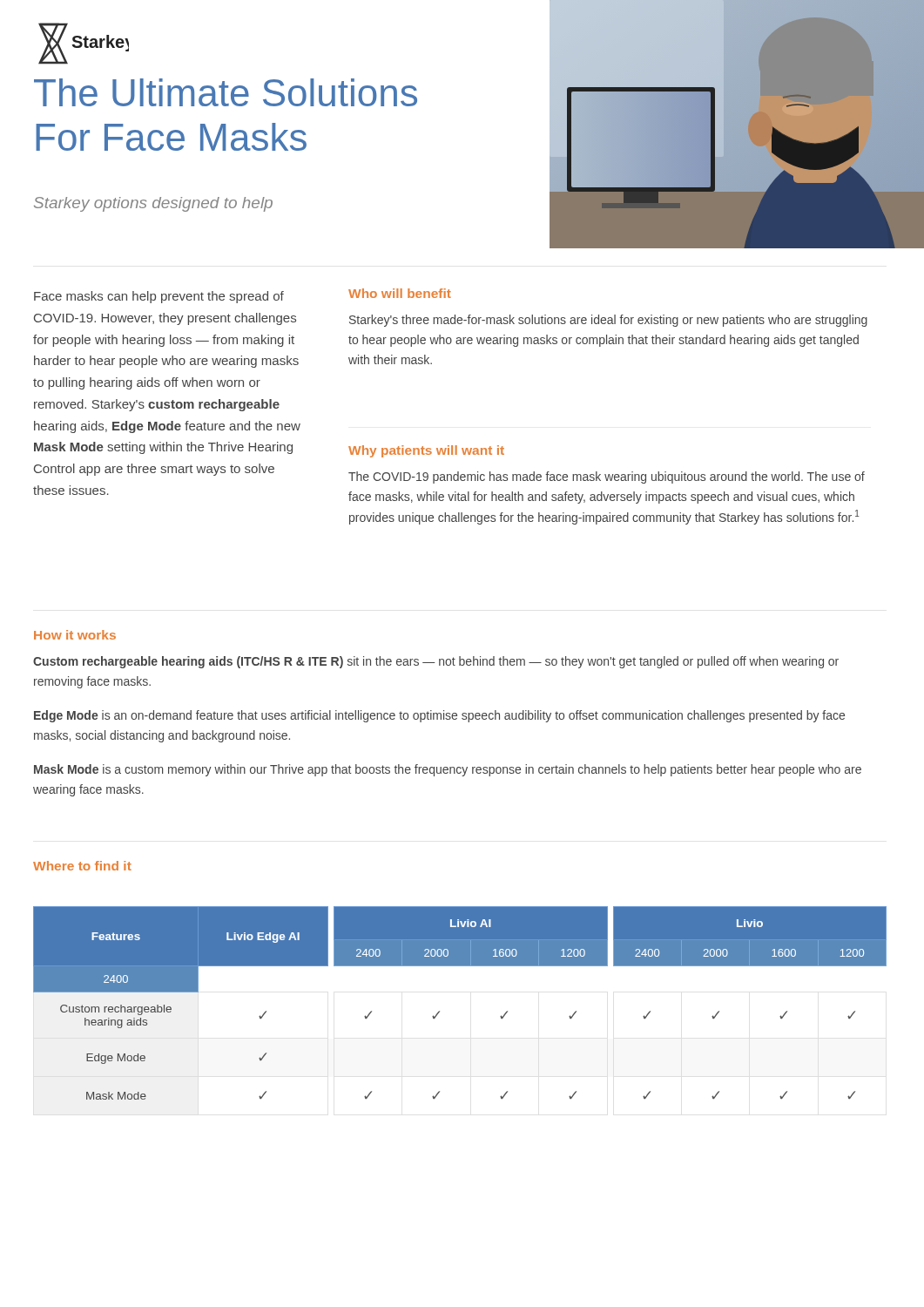Click on the photo
This screenshot has height=1307, width=924.
coord(737,124)
